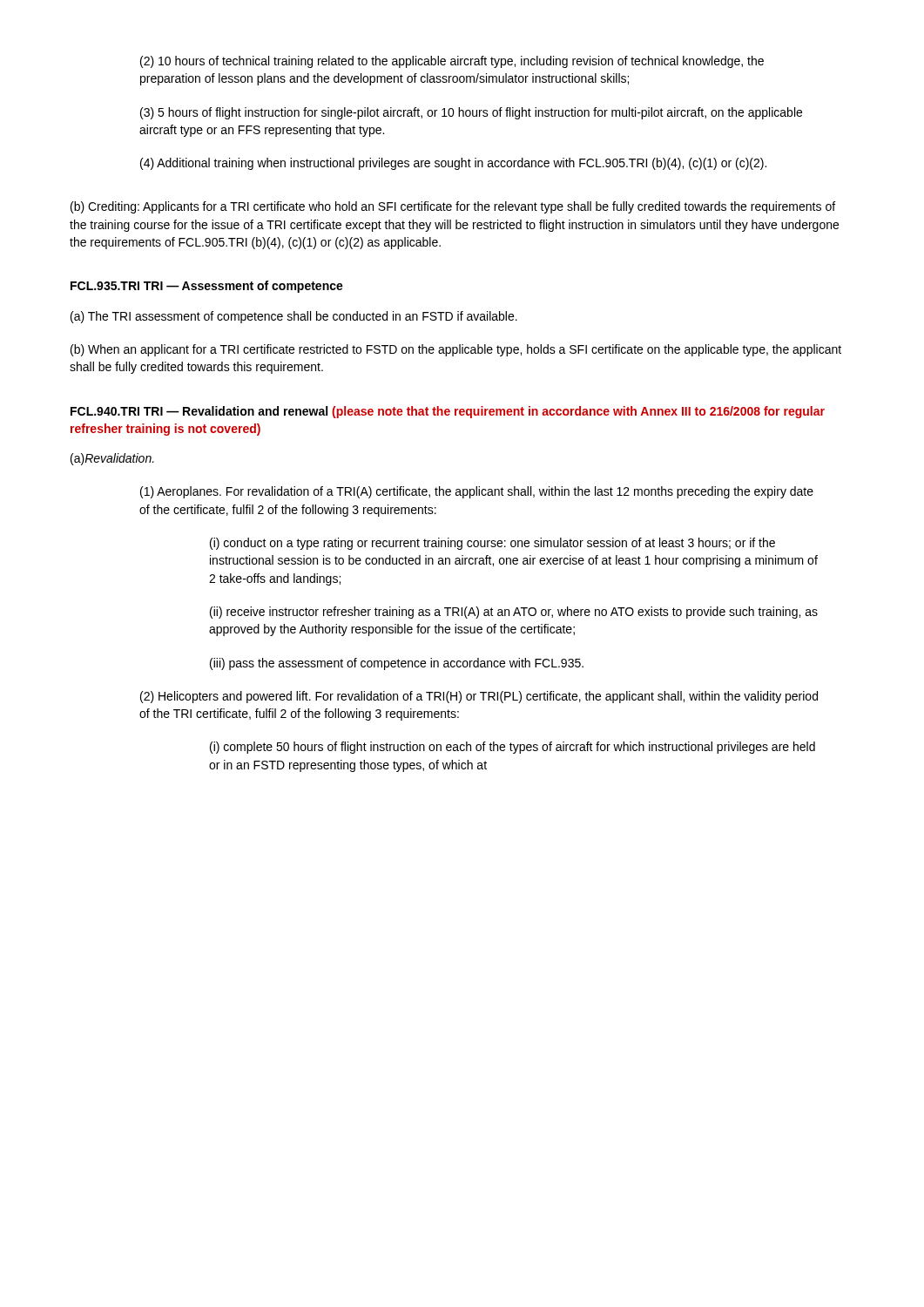Navigate to the text starting "(iii) pass the assessment of competence"
Screen dimensions: 1307x924
[x=397, y=663]
